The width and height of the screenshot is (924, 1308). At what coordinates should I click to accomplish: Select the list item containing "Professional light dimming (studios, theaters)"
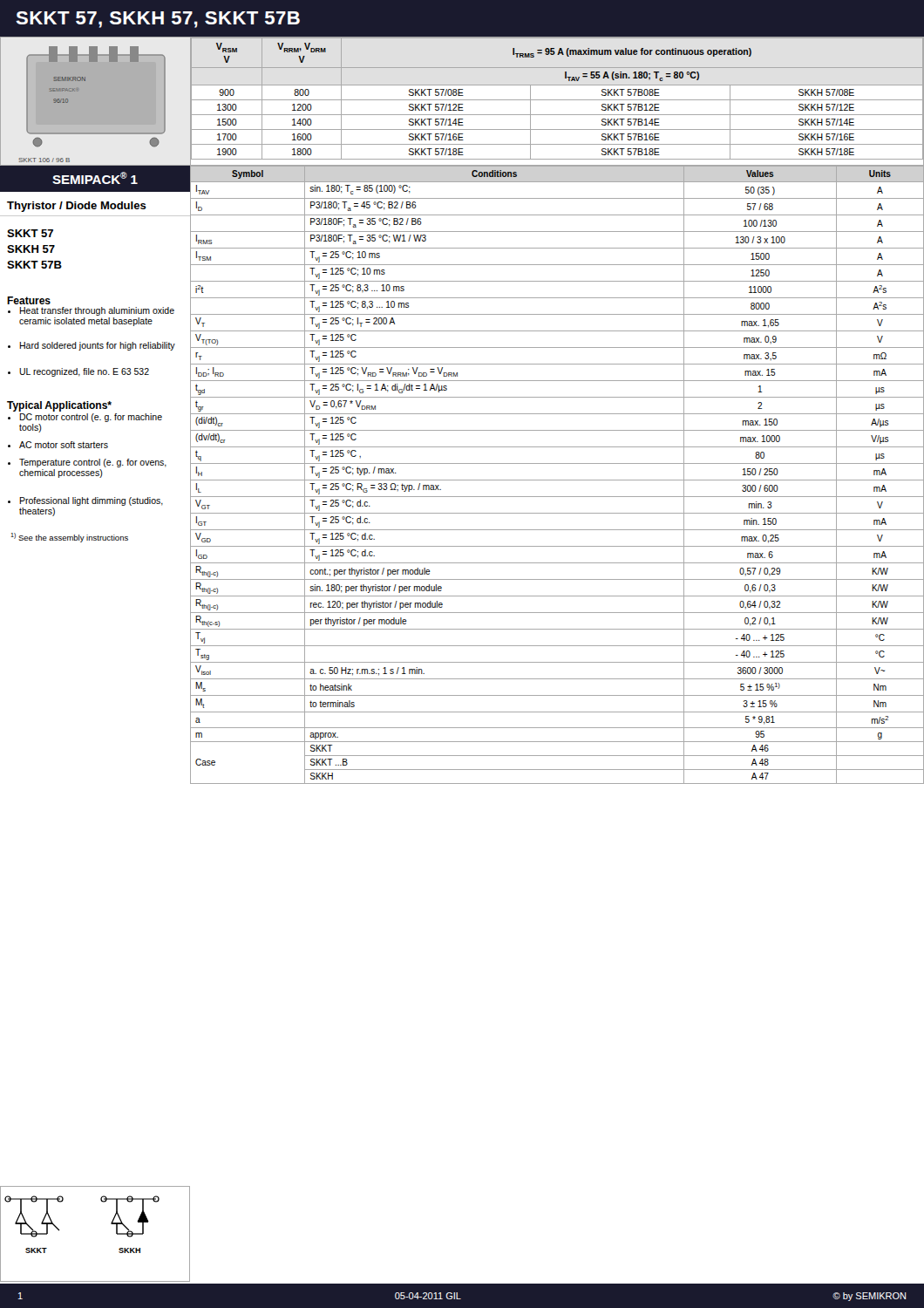[103, 506]
